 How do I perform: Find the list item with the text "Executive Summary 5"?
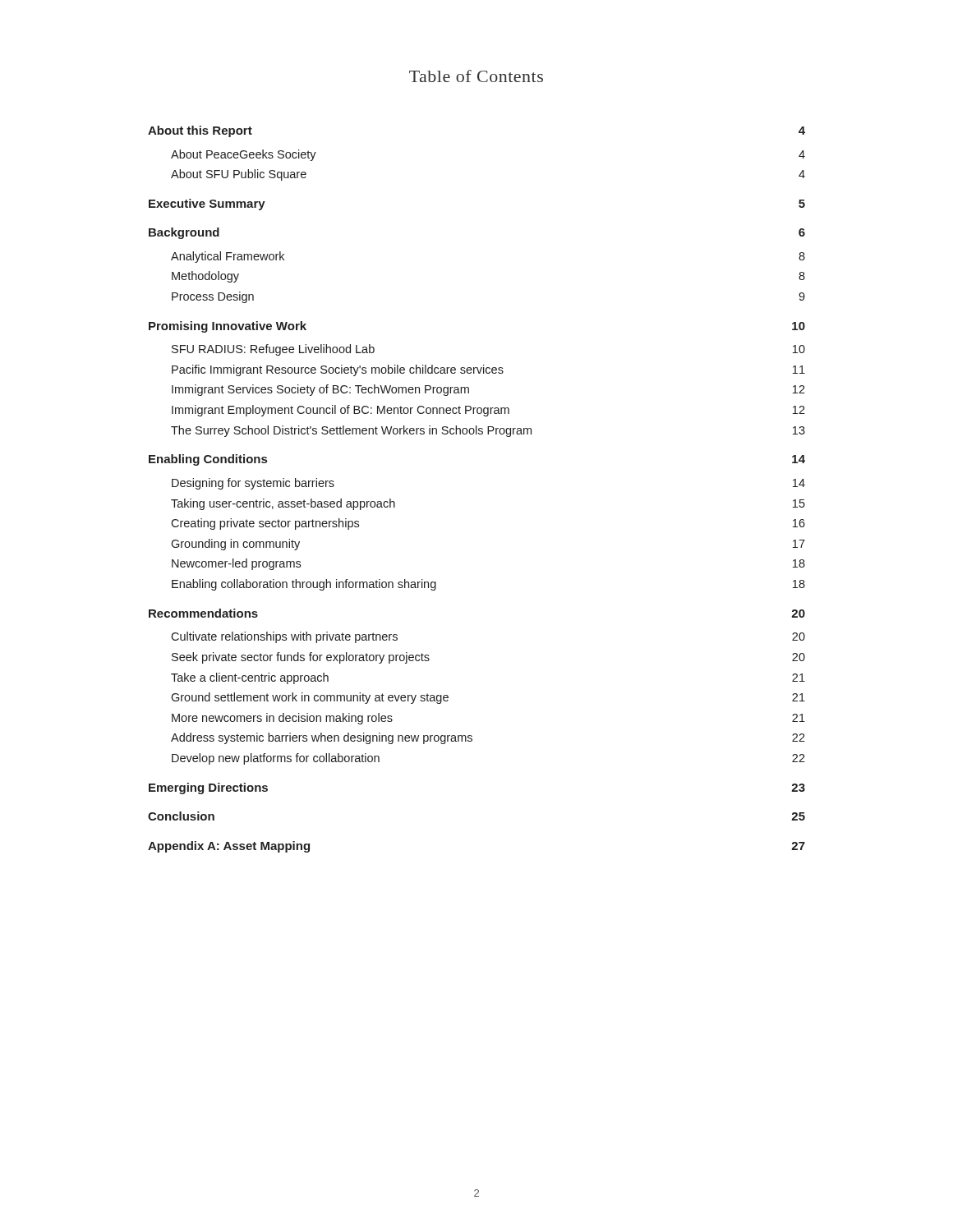pyautogui.click(x=213, y=204)
